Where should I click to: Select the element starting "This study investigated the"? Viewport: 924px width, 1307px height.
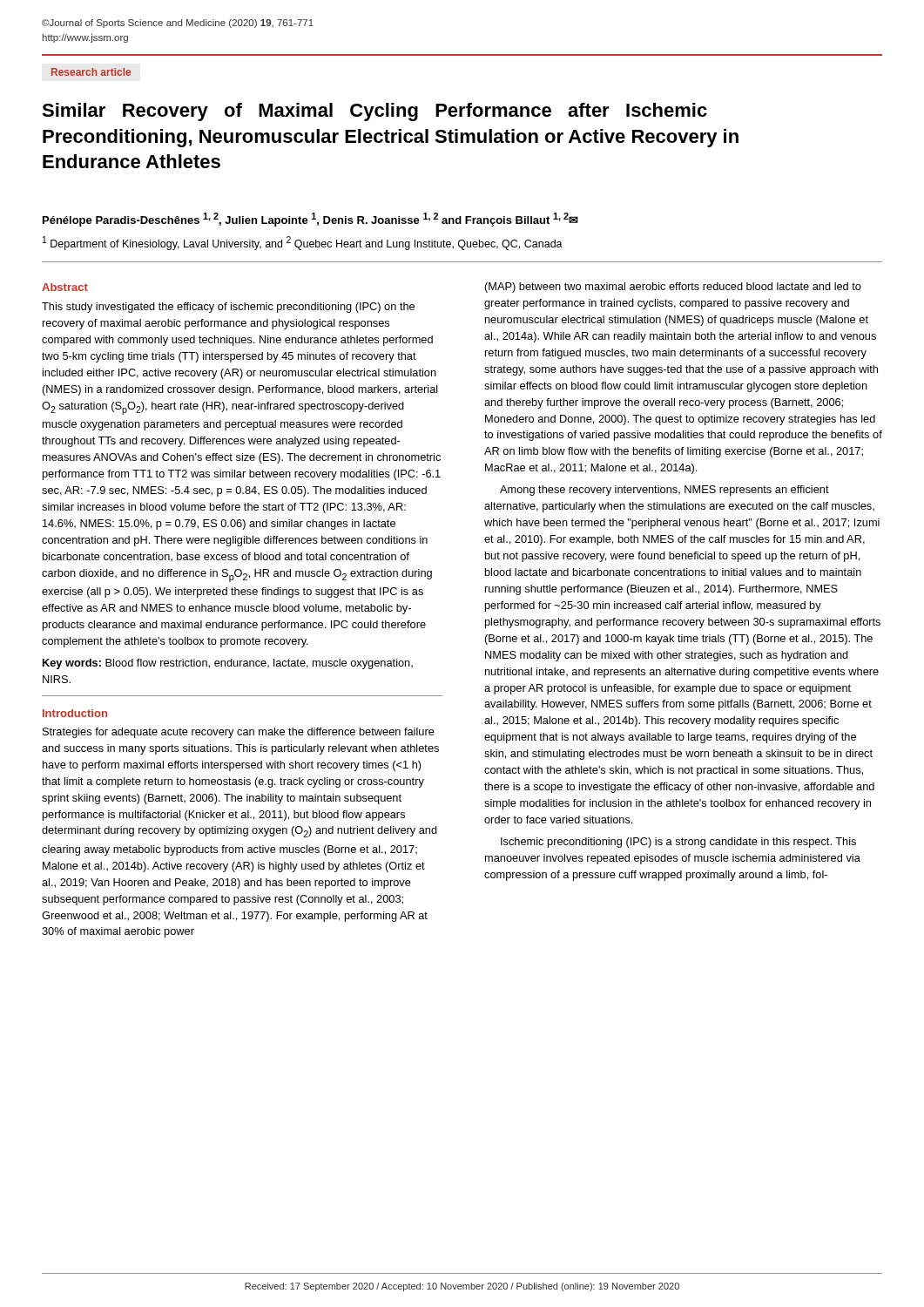click(242, 474)
